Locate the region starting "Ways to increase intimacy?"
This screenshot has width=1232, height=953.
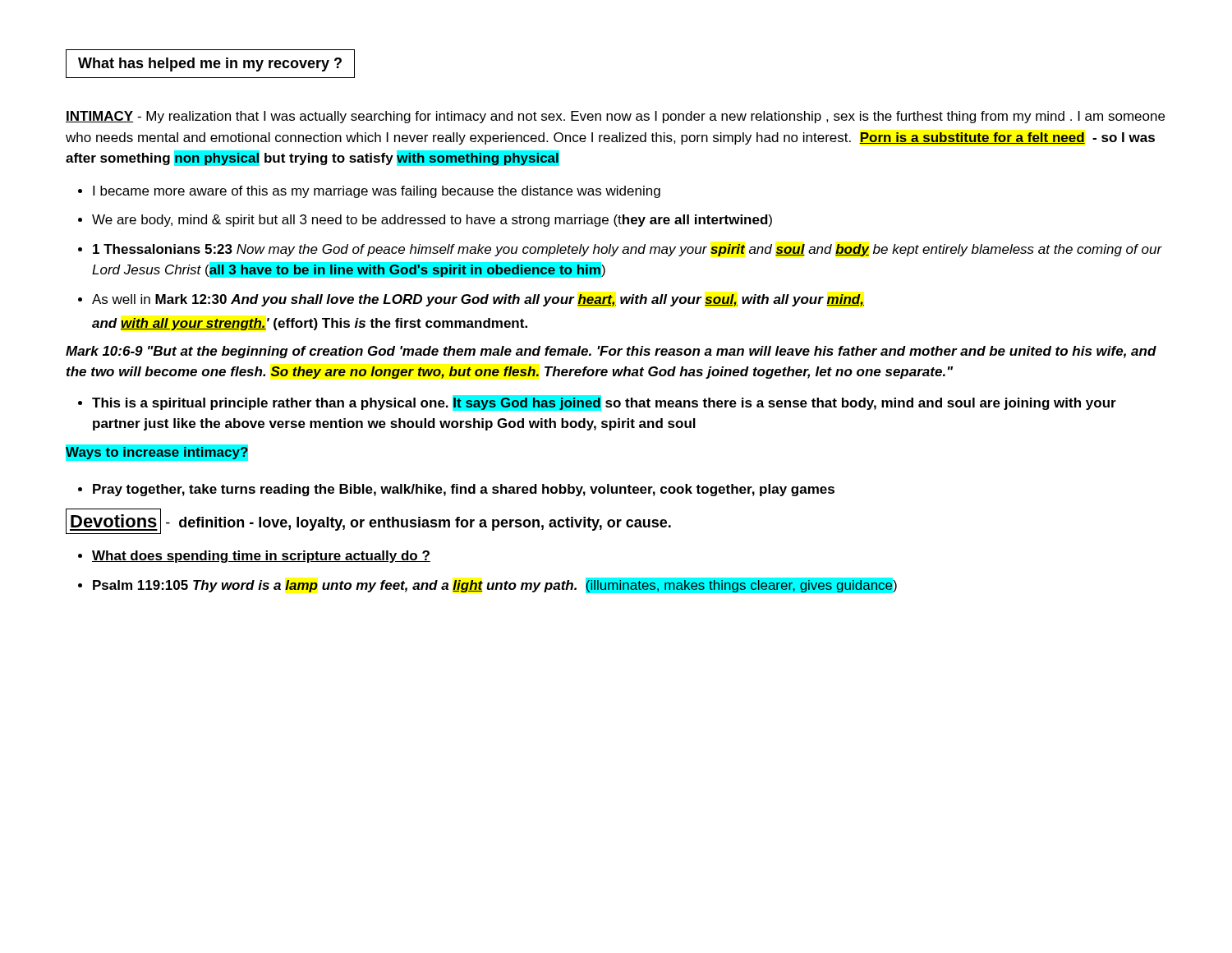pos(157,452)
